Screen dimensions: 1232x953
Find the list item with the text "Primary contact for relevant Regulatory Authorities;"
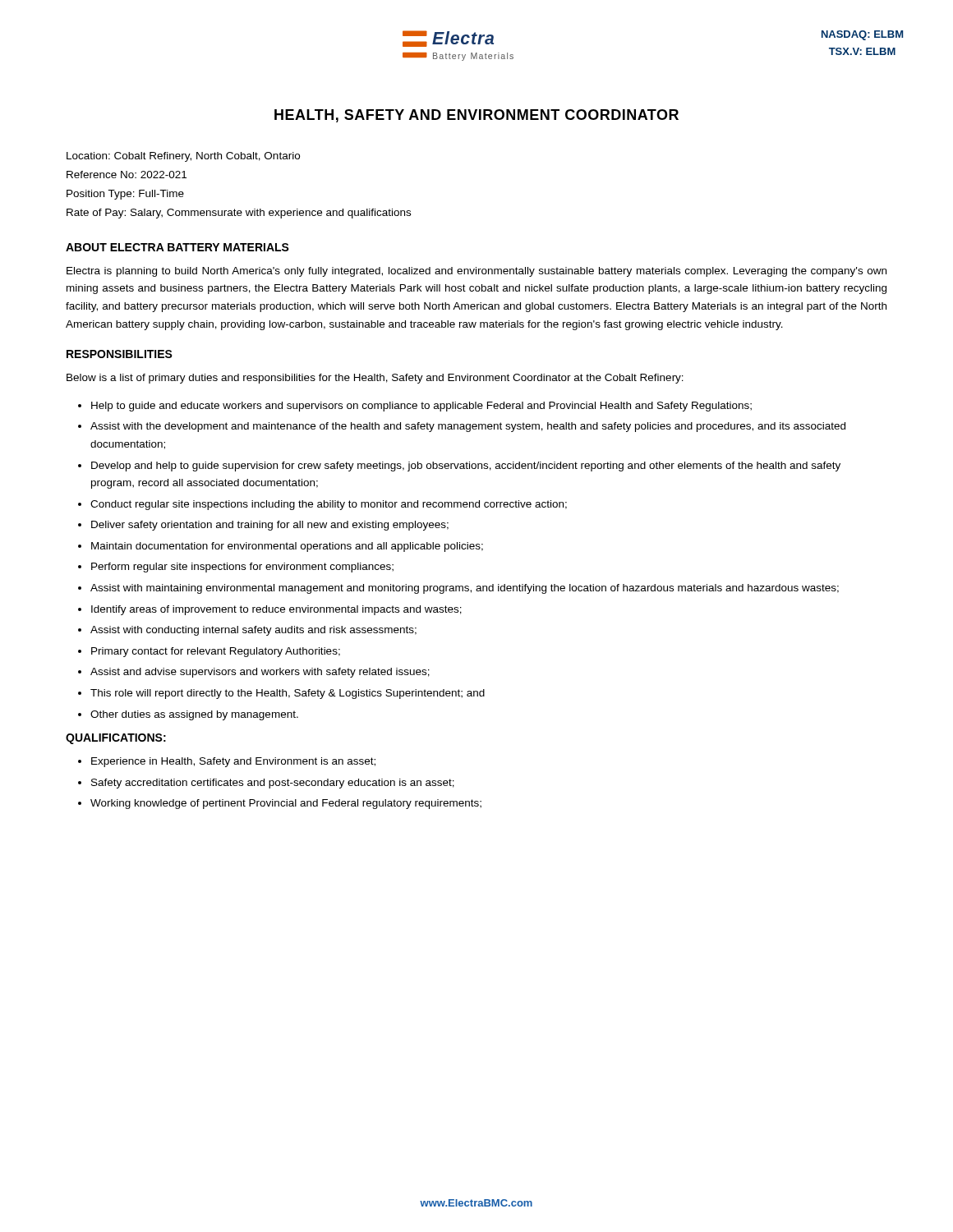(x=215, y=651)
